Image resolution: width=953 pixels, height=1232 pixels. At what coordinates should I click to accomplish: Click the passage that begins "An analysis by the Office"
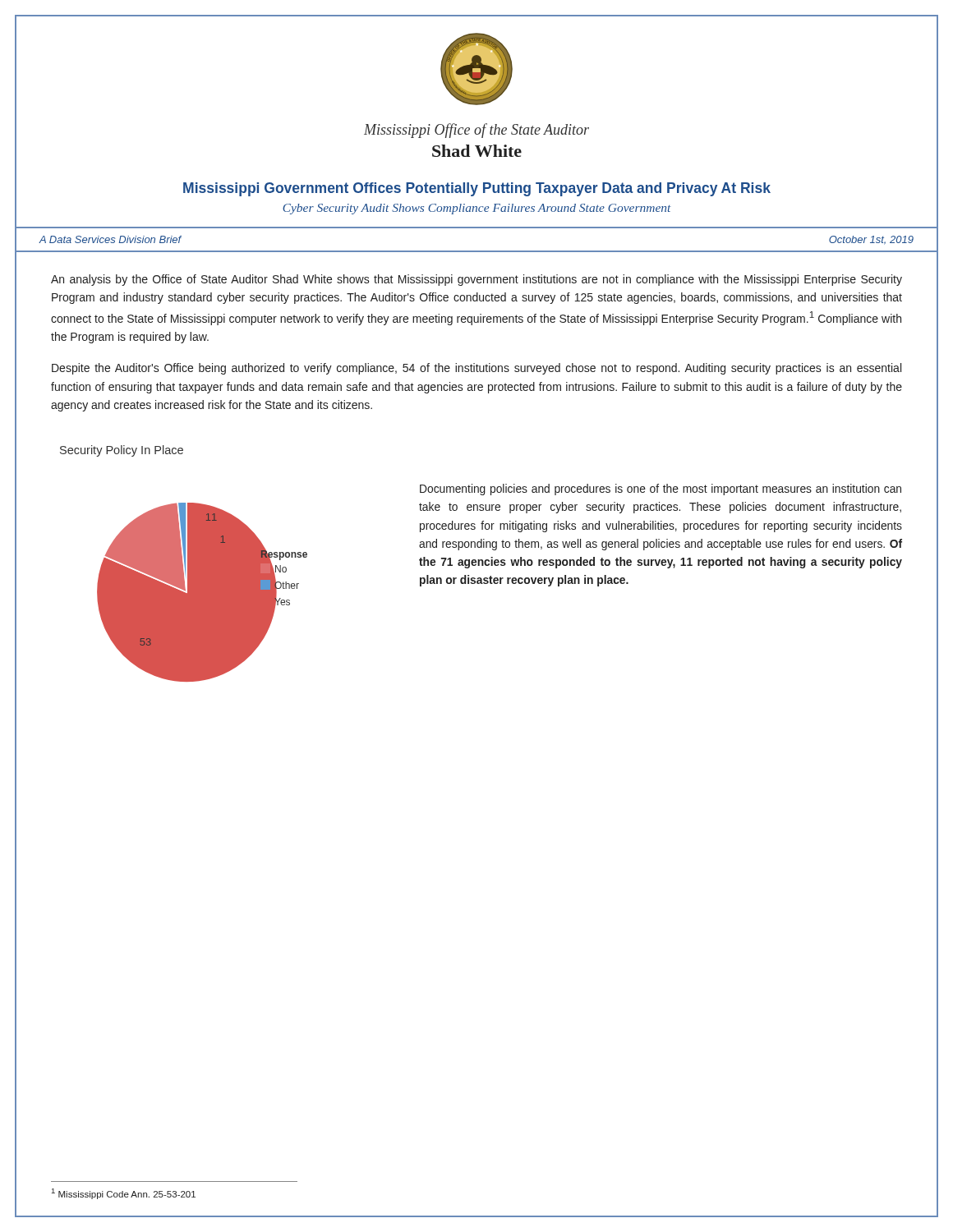pyautogui.click(x=476, y=308)
